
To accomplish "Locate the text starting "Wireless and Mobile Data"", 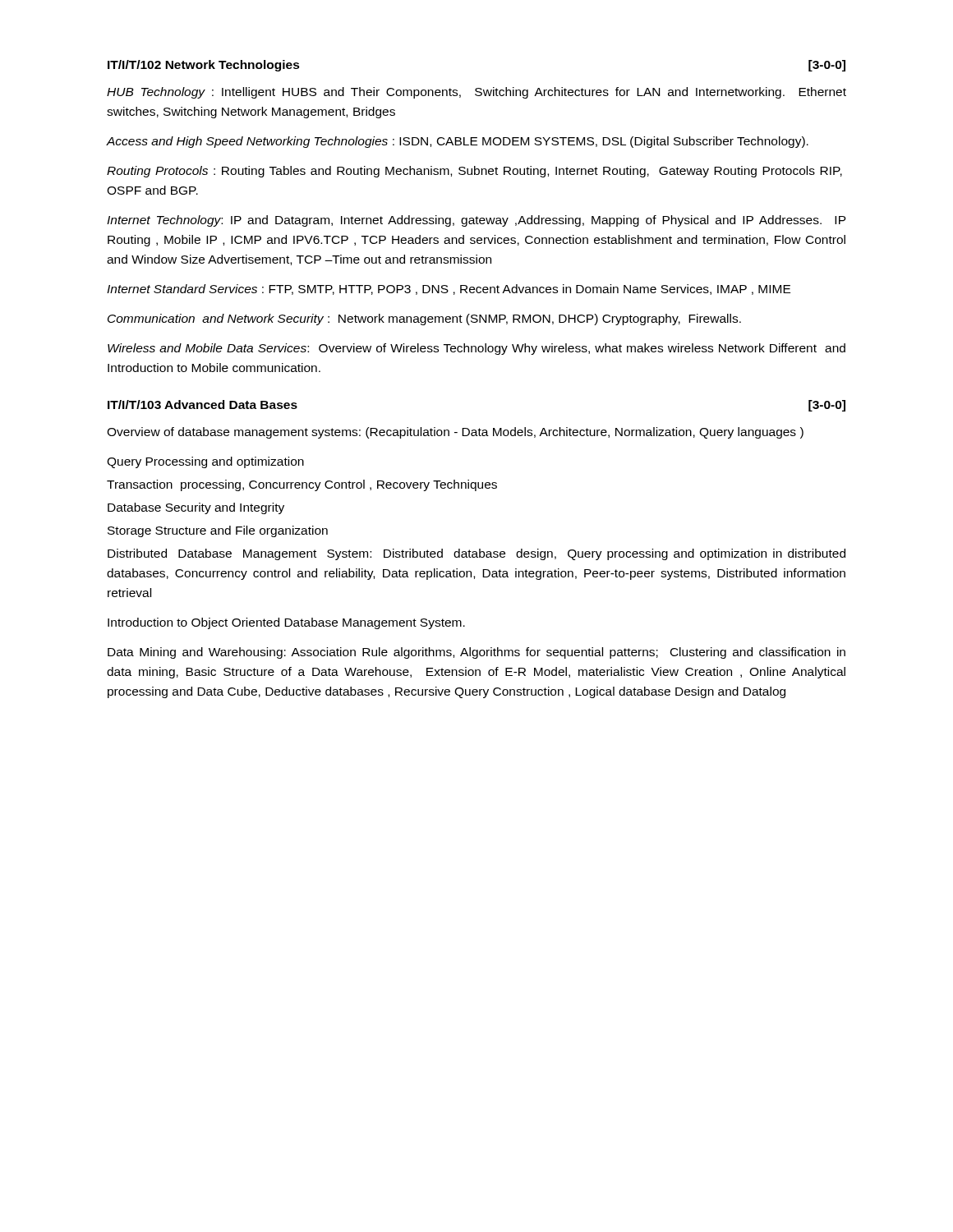I will coord(476,358).
